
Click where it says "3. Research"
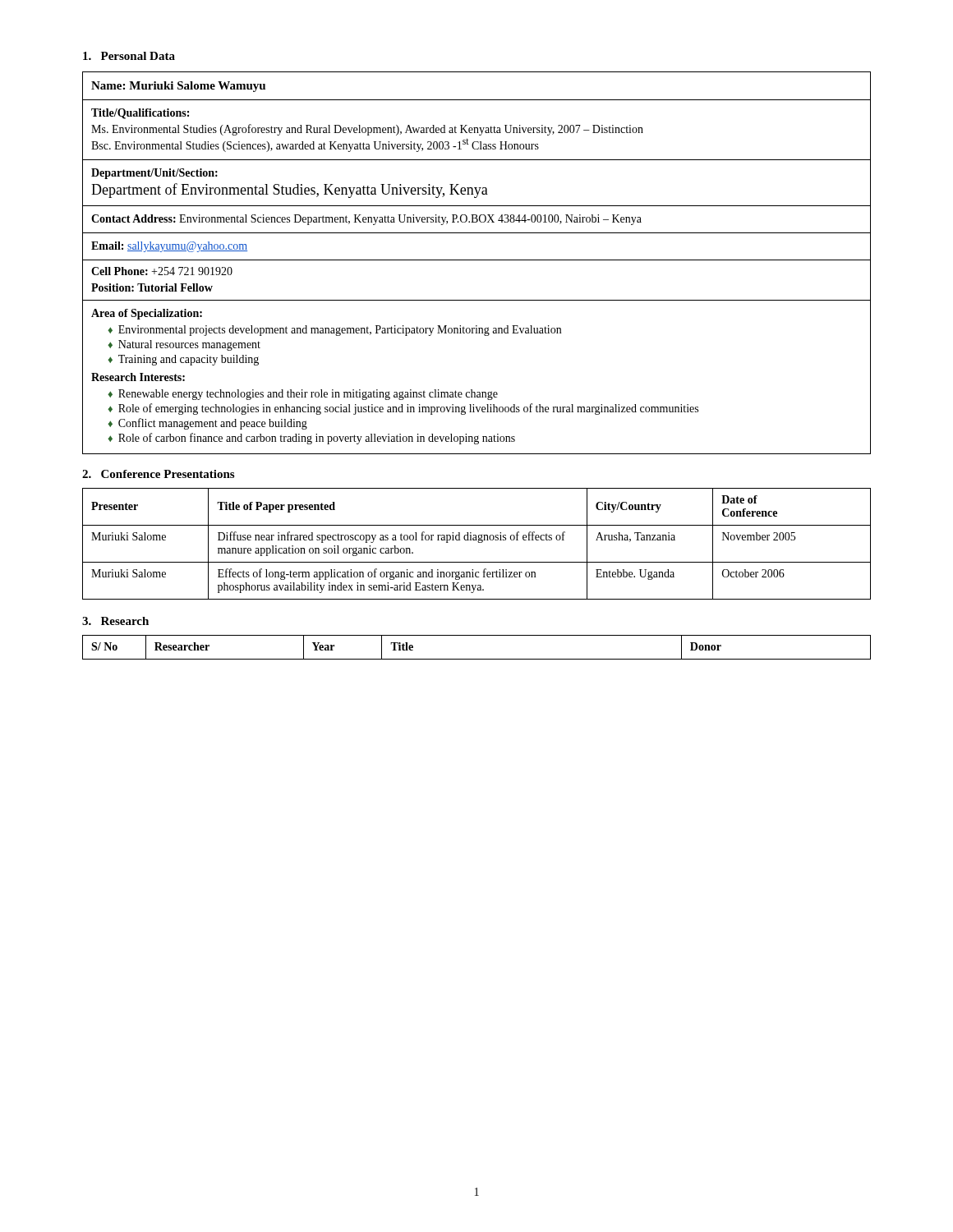(x=116, y=621)
